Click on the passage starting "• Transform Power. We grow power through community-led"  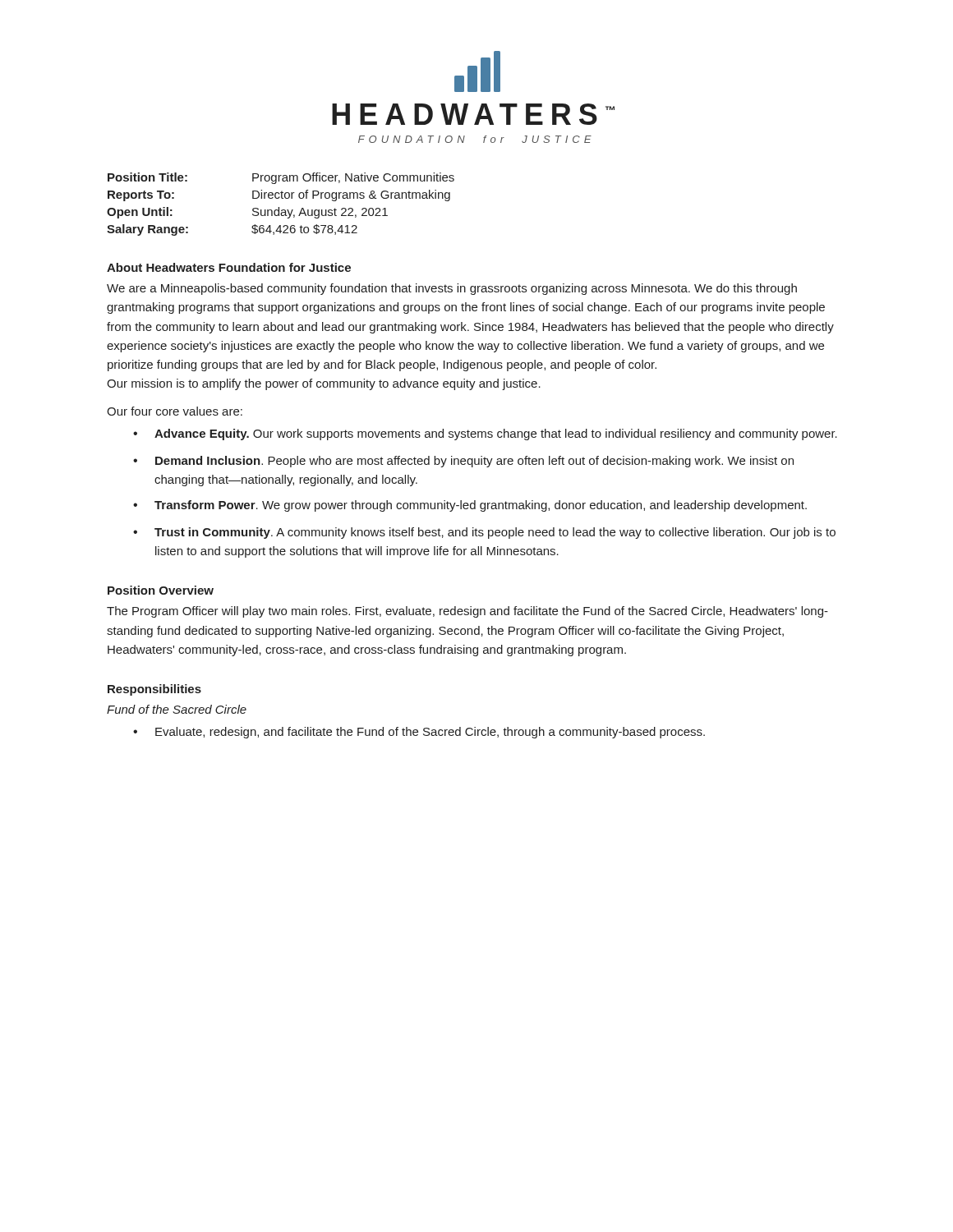(490, 505)
